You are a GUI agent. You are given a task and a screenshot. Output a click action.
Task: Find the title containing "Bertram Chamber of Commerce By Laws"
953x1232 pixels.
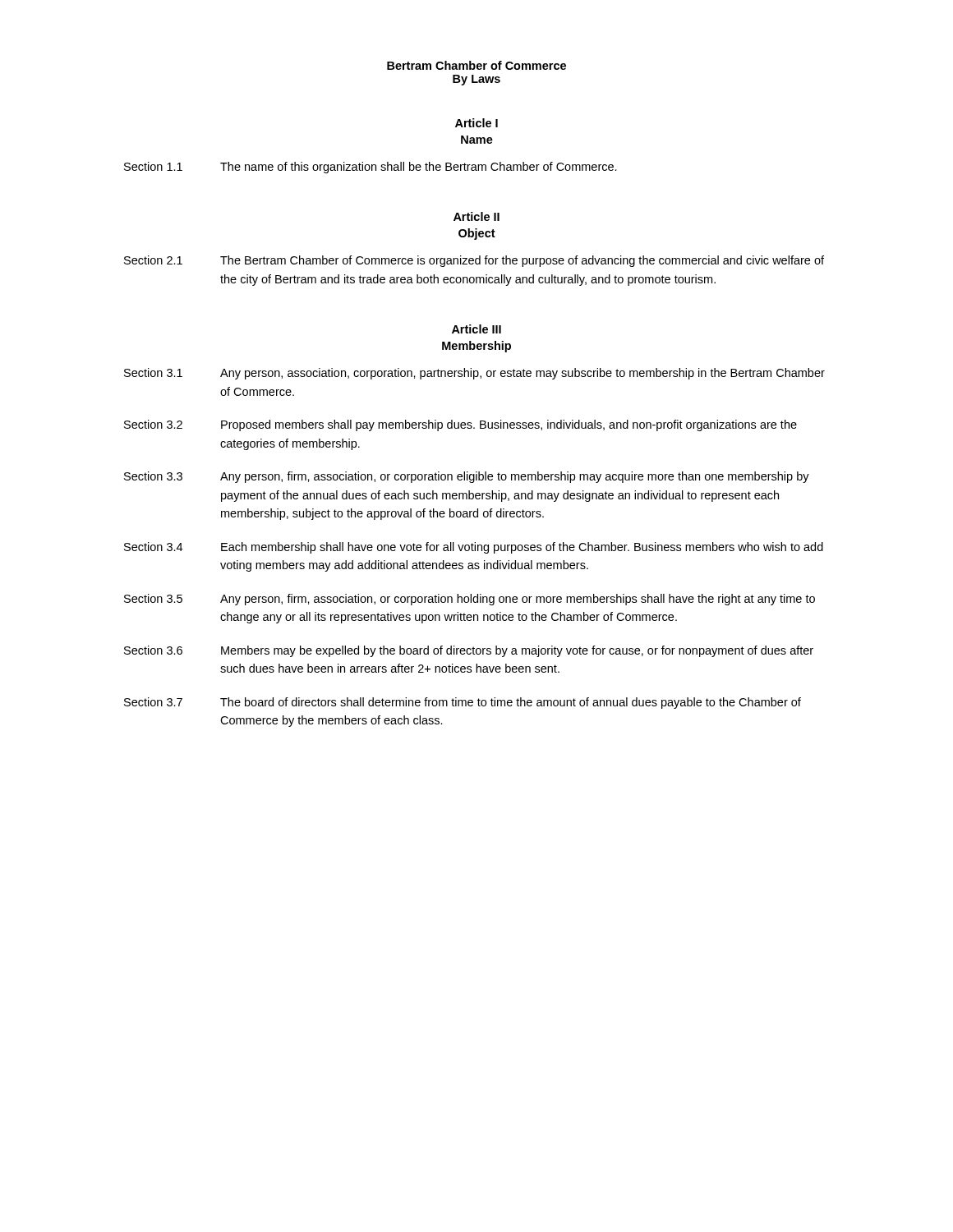point(476,72)
